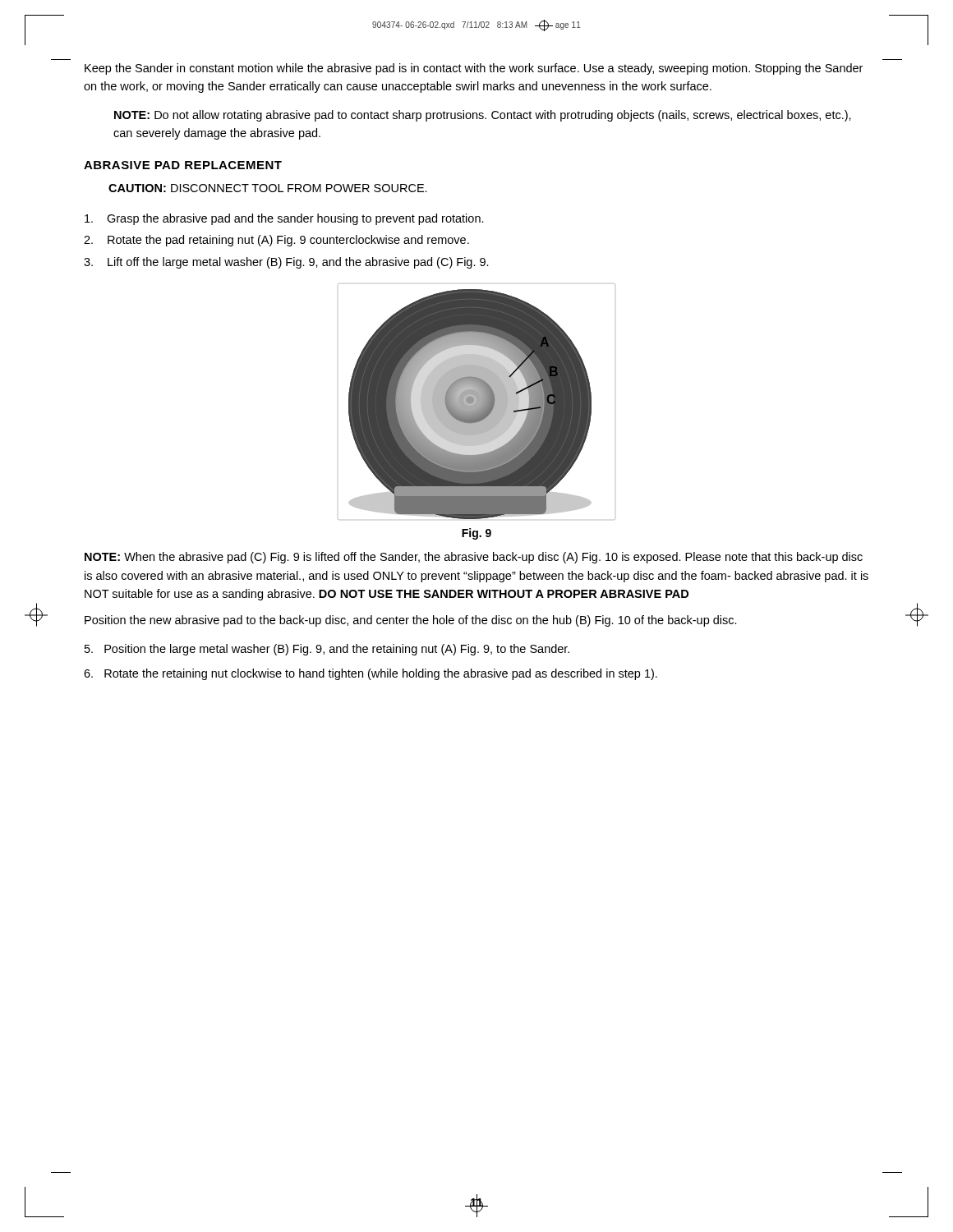
Task: Find the block on this page that starts "Position the new abrasive pad to the back-up"
Action: [411, 620]
